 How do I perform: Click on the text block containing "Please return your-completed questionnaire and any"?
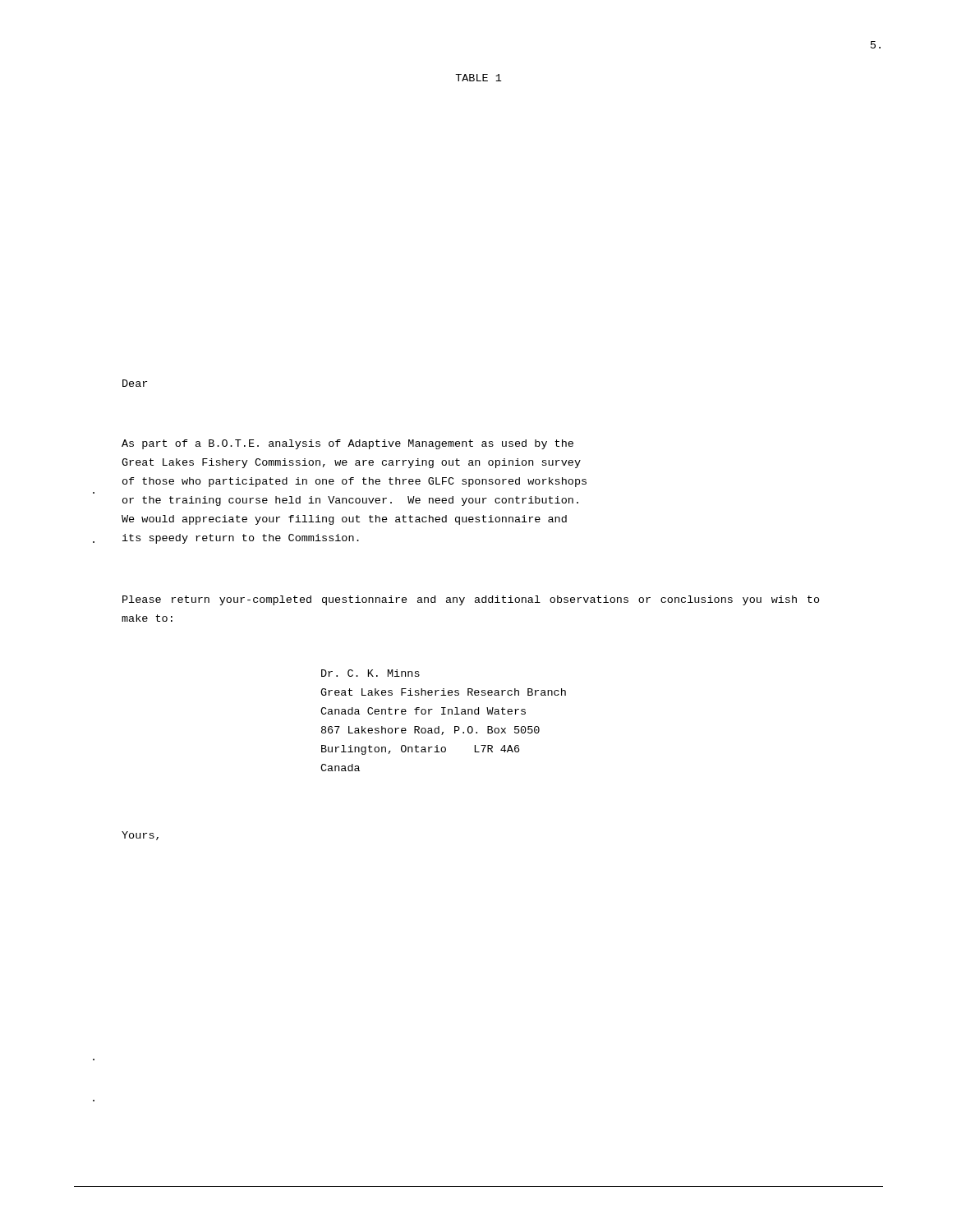coord(471,609)
